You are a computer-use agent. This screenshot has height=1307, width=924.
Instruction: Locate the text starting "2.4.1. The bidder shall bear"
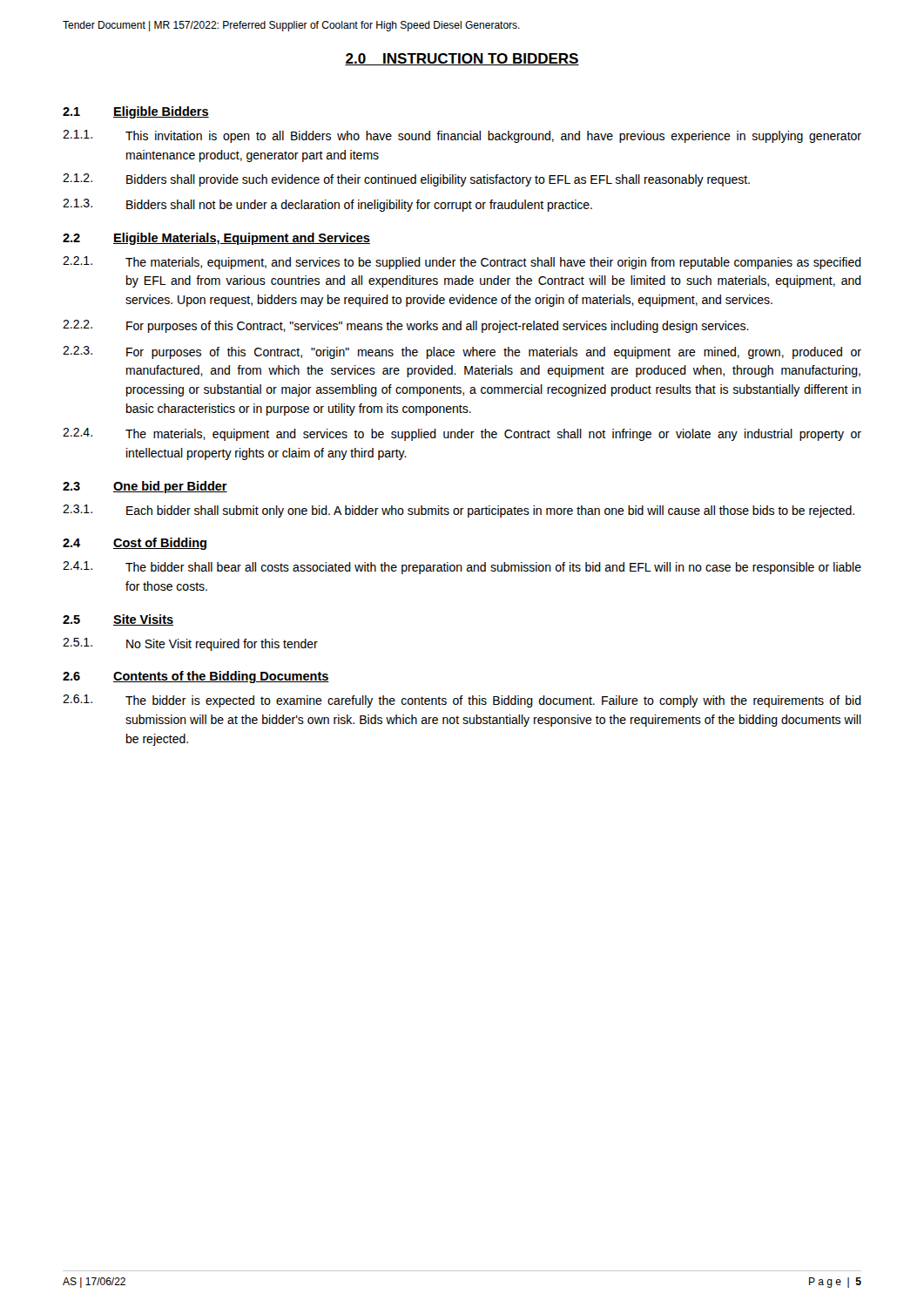462,578
